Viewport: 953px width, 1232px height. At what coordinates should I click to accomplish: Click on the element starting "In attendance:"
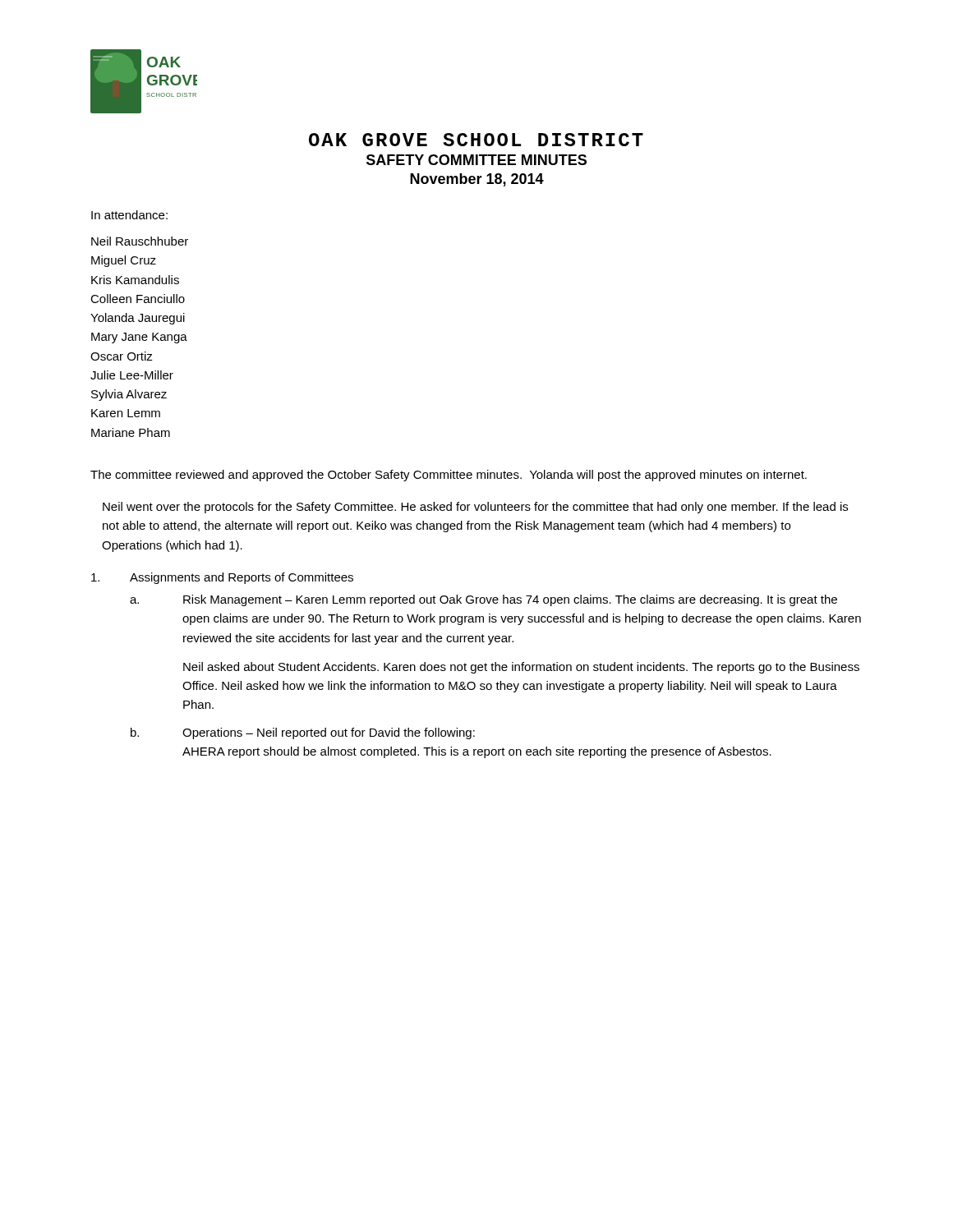point(129,215)
